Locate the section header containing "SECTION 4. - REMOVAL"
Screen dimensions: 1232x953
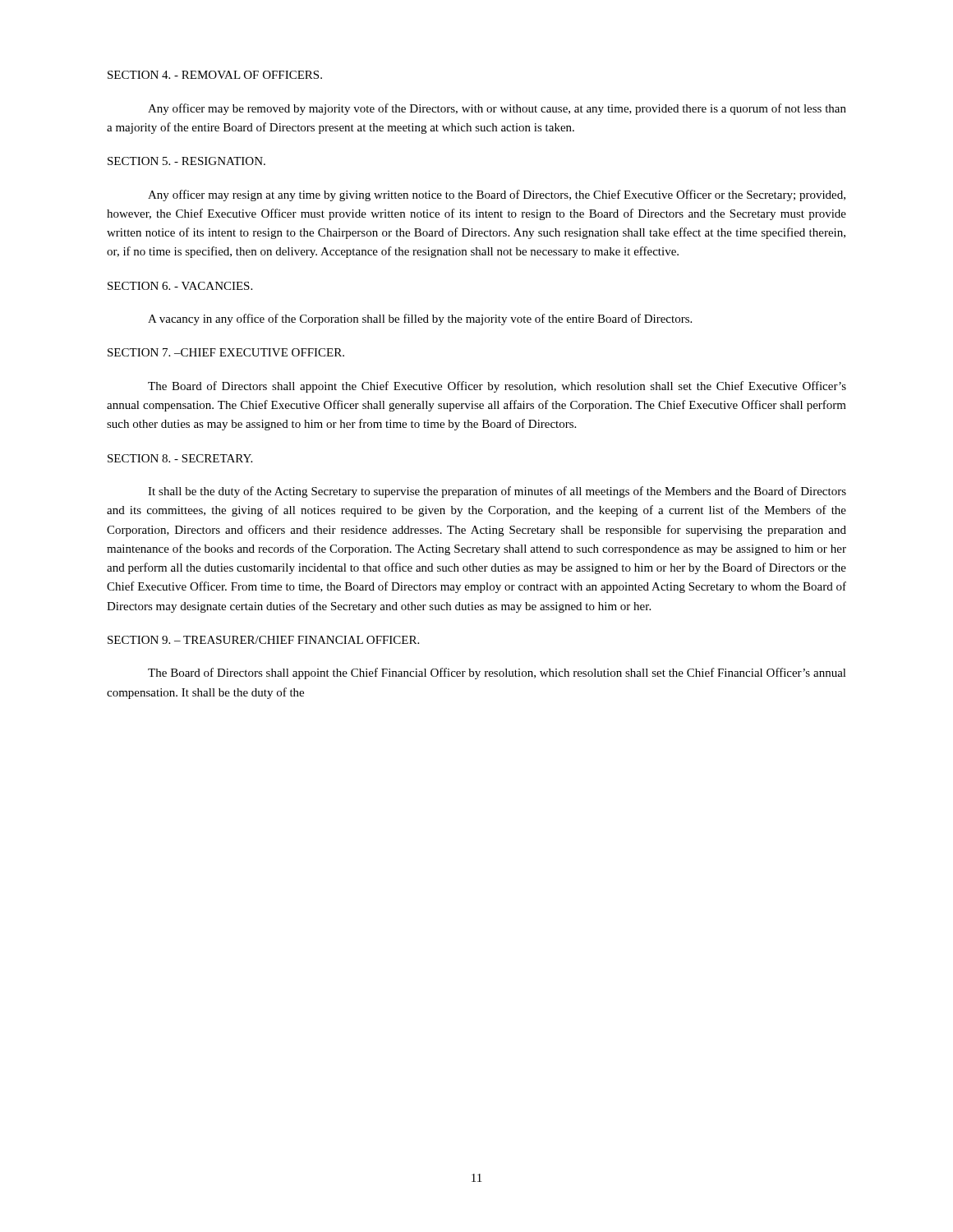click(x=215, y=75)
